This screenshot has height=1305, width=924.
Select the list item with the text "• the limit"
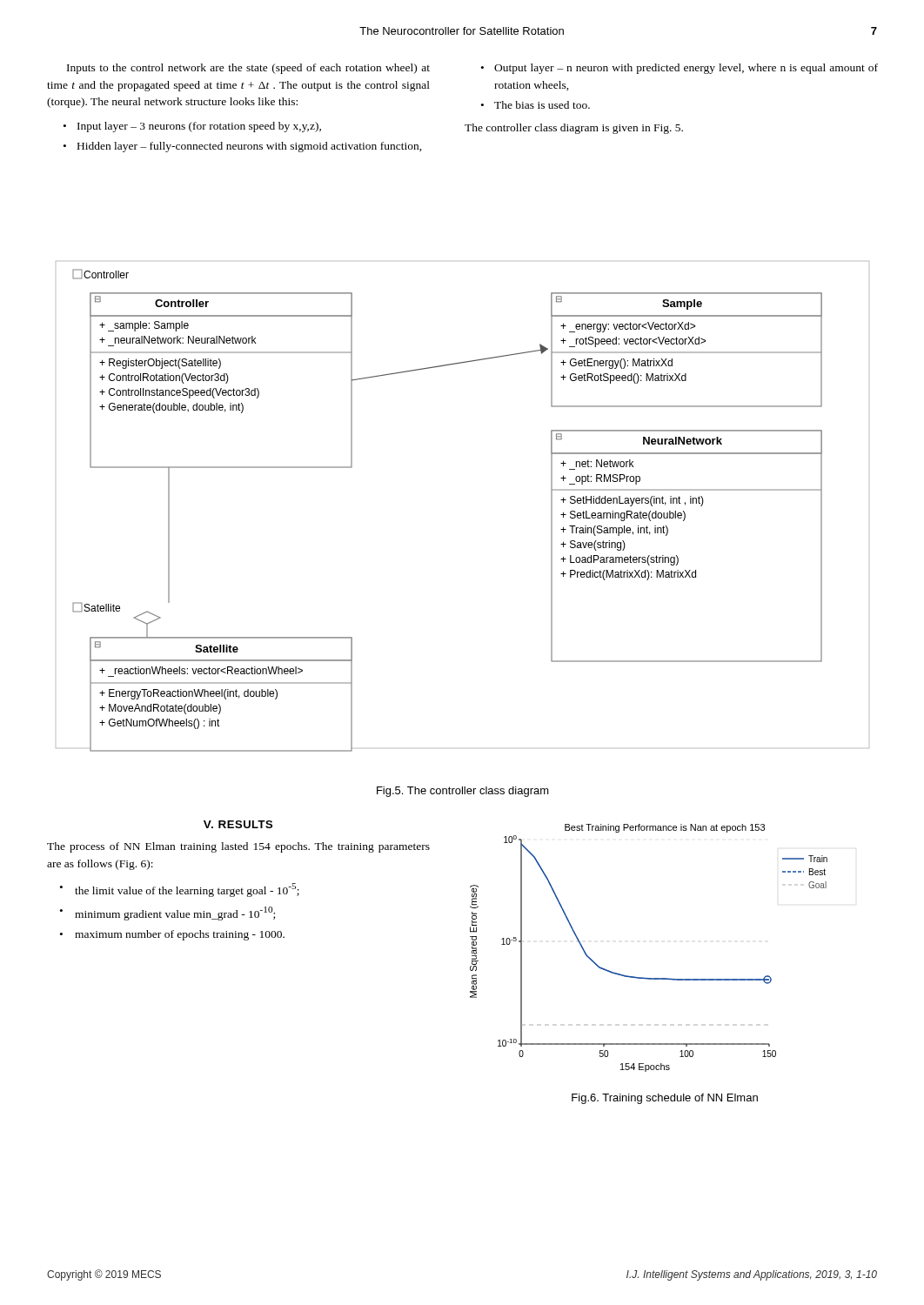[179, 888]
